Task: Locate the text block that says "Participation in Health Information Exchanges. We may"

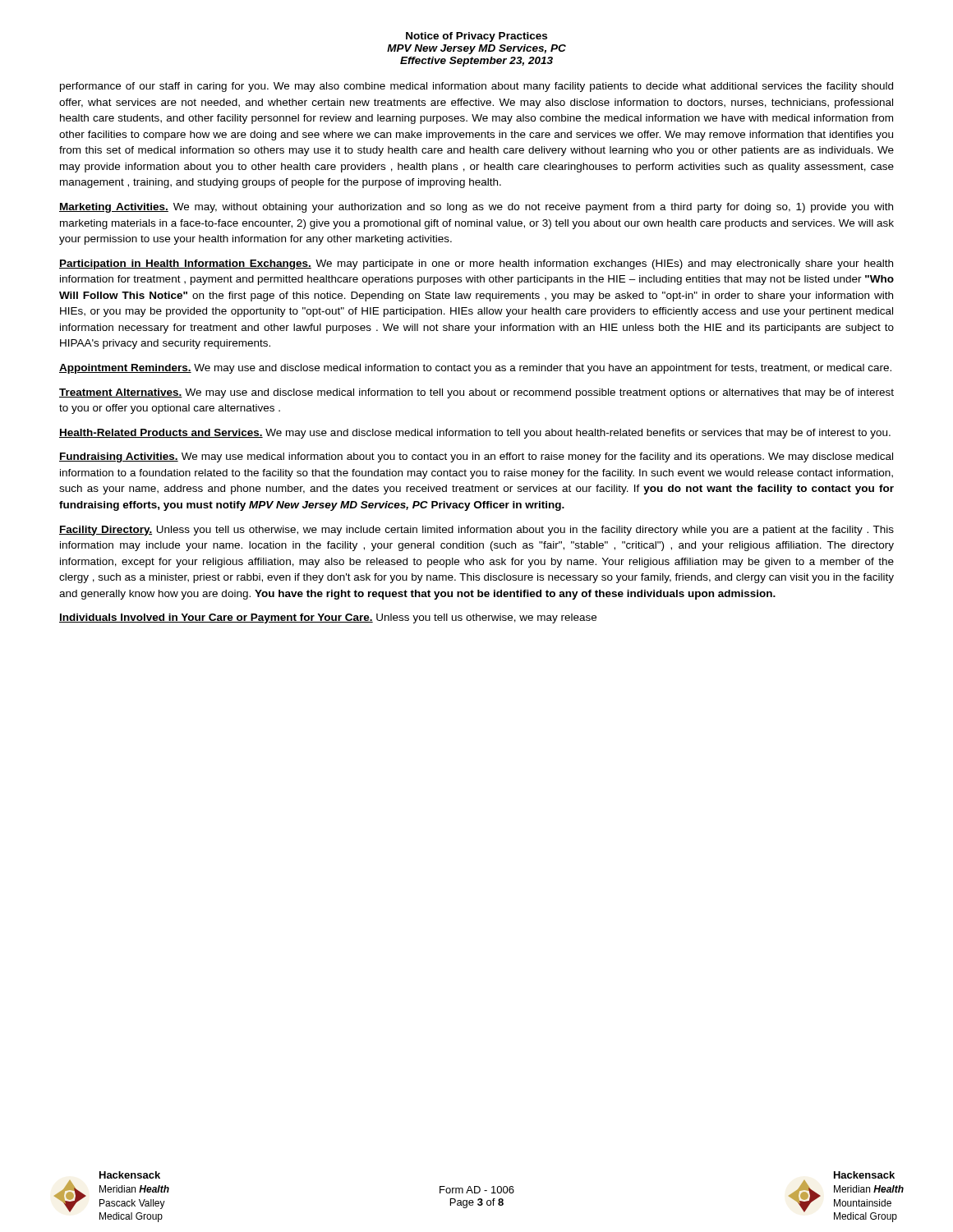Action: (476, 303)
